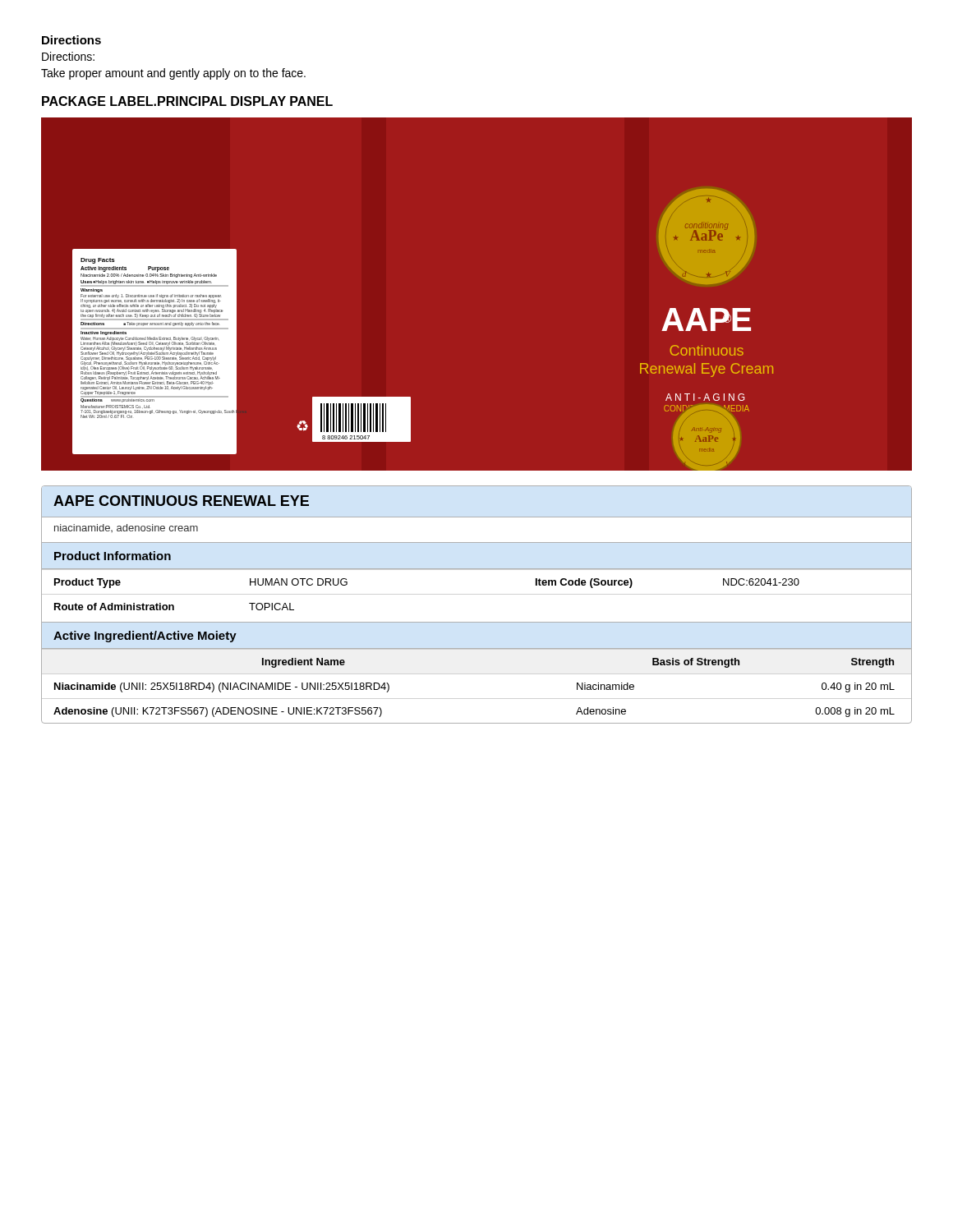Locate the title containing "AAPE CONTINUOUS RENEWAL EYE"
The height and width of the screenshot is (1232, 953).
pyautogui.click(x=181, y=501)
